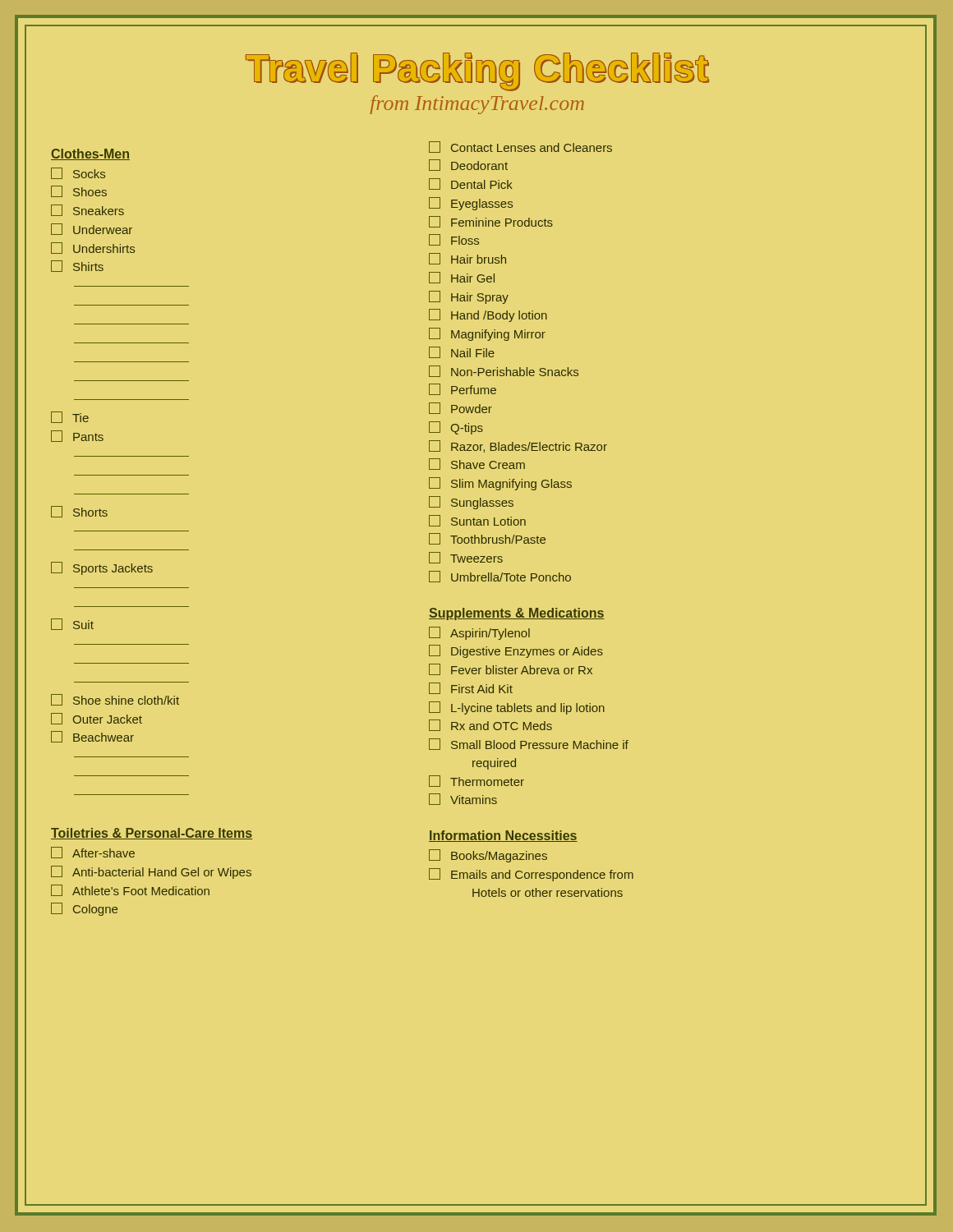Locate the region starting "Toiletries & Personal-Care Items"
This screenshot has width=953, height=1232.
pyautogui.click(x=152, y=834)
